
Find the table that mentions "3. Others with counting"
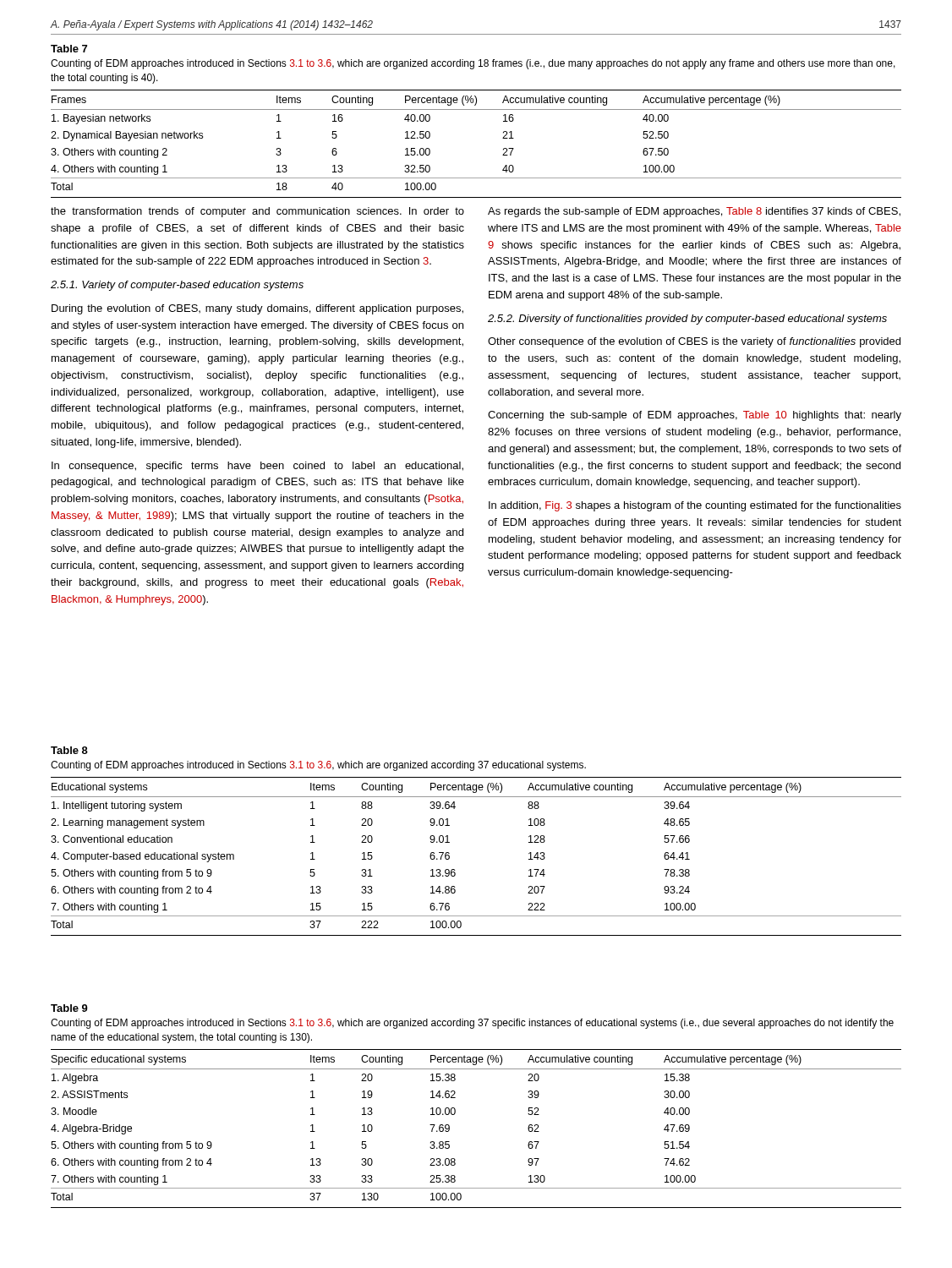pyautogui.click(x=476, y=143)
